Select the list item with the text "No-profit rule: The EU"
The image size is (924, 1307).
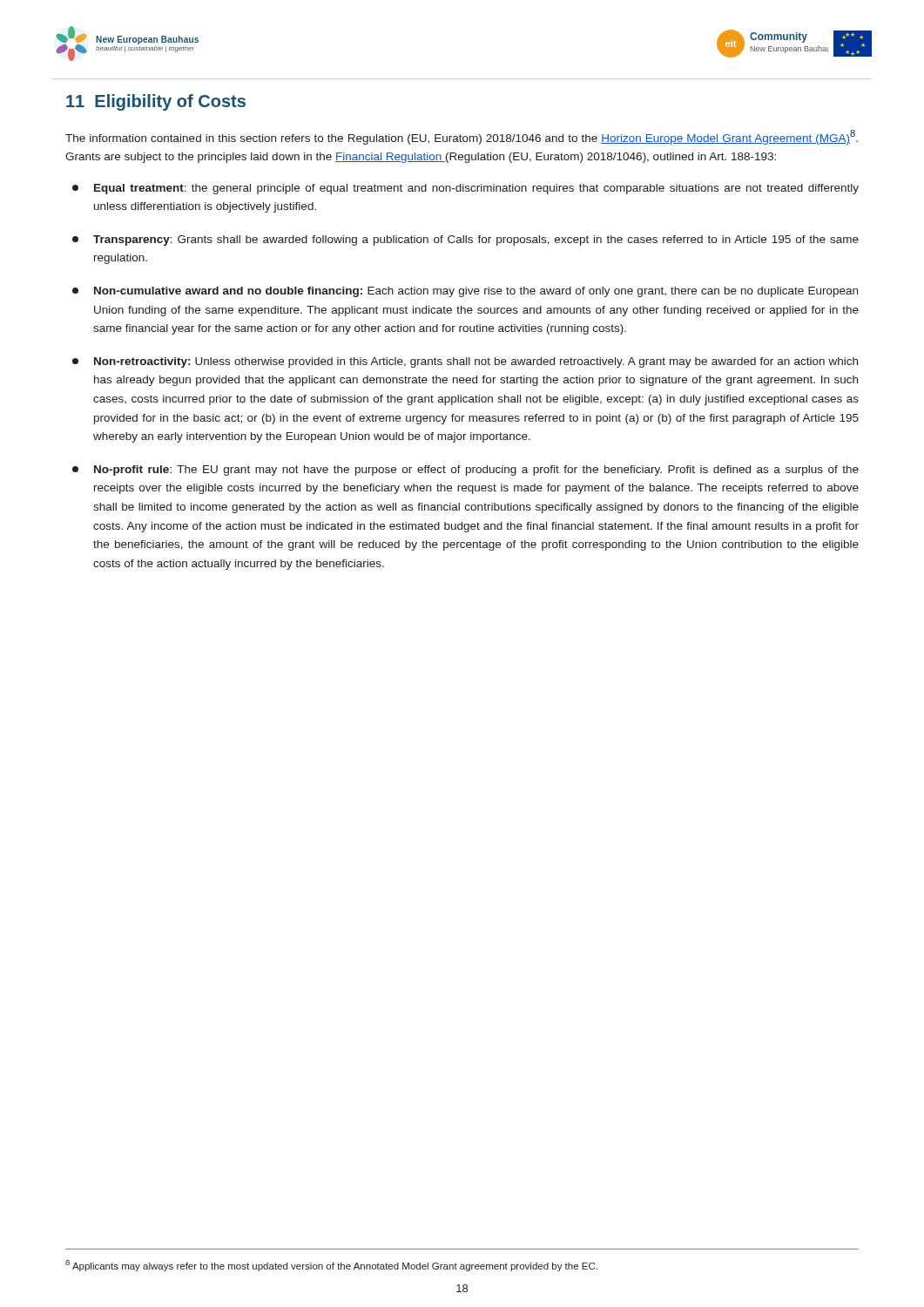click(x=462, y=516)
